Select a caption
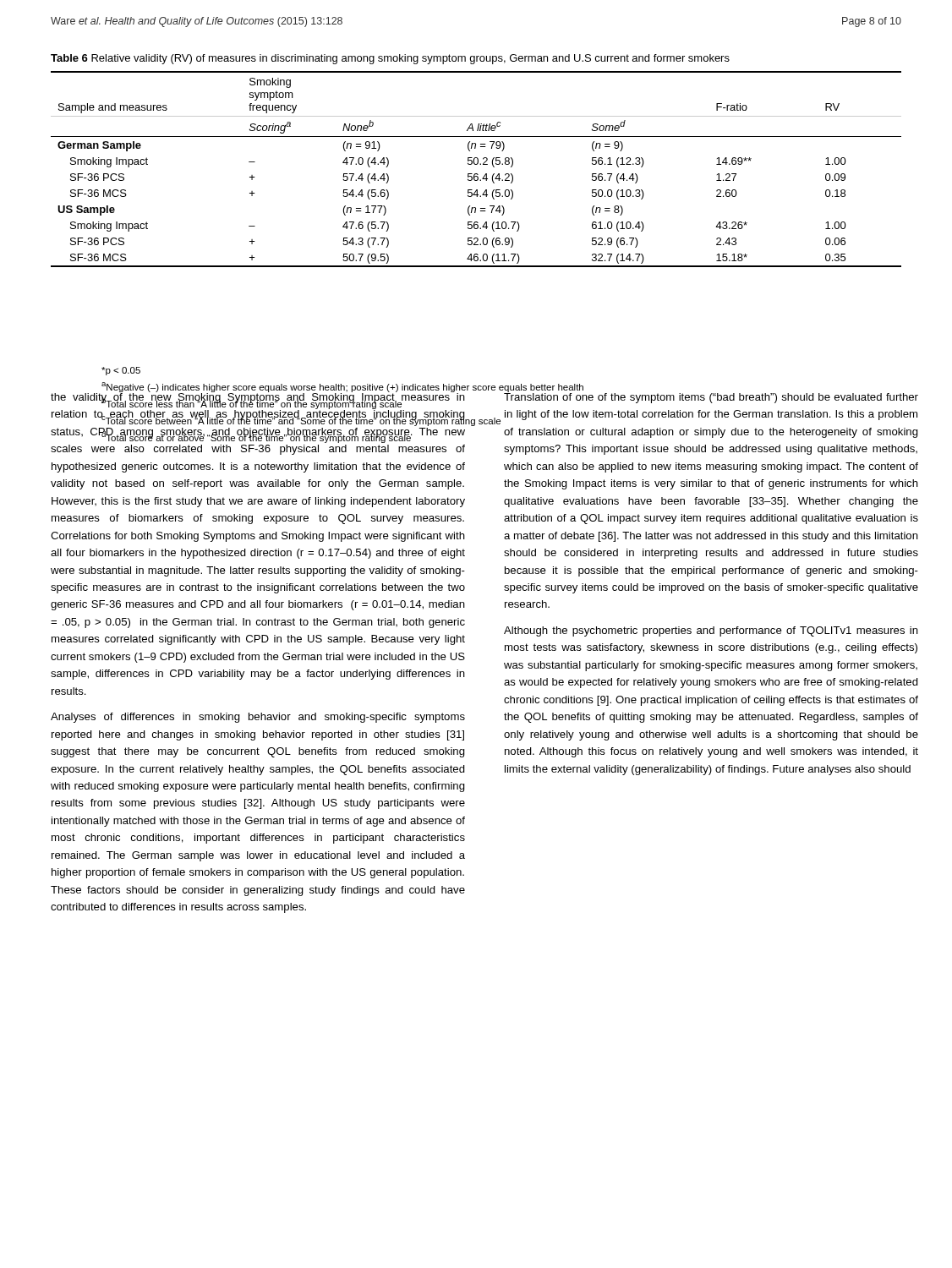Screen dimensions: 1268x952 point(390,58)
